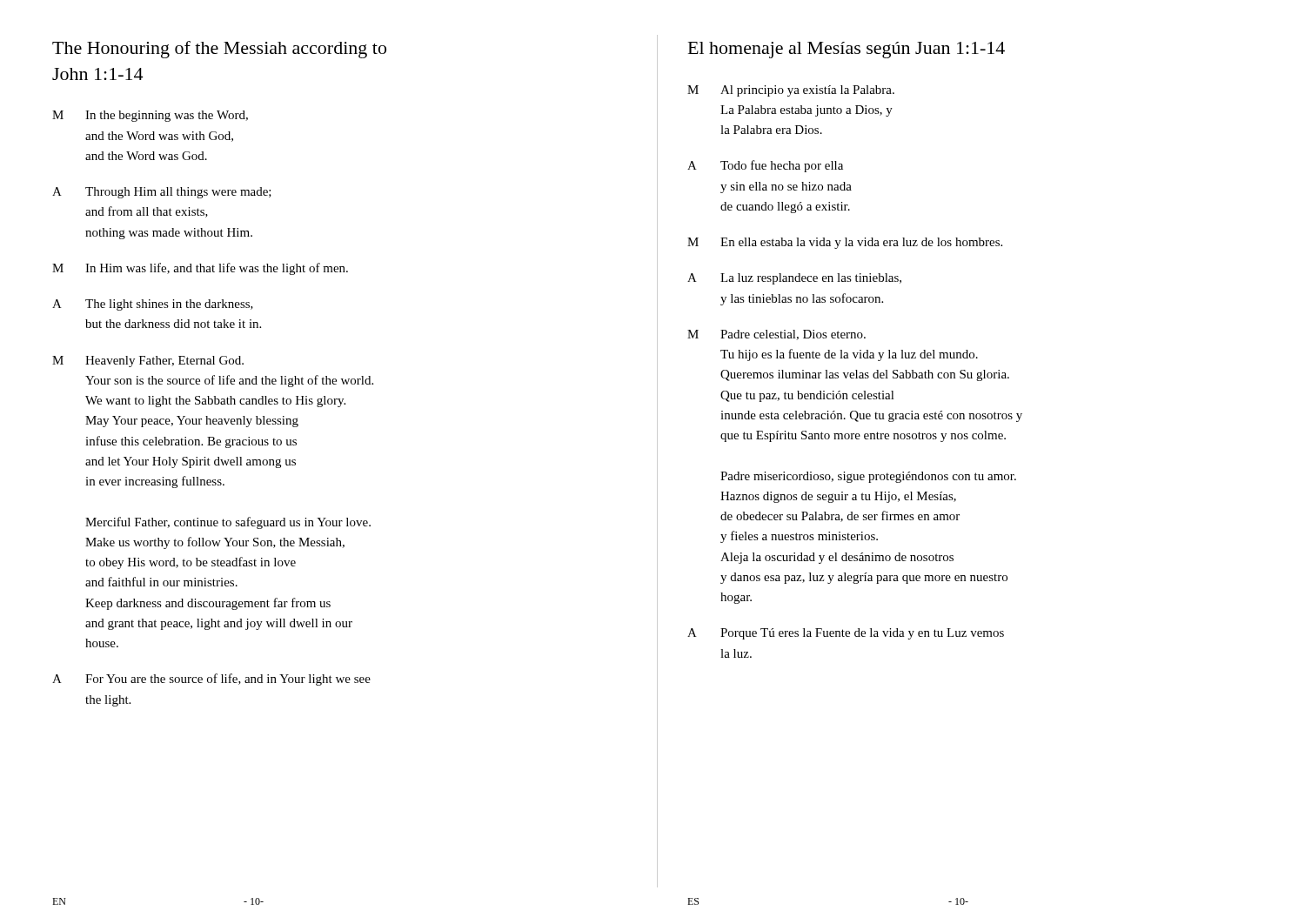Locate the text starting "A Porque Tú"
Screen dimensions: 924x1305
click(974, 644)
